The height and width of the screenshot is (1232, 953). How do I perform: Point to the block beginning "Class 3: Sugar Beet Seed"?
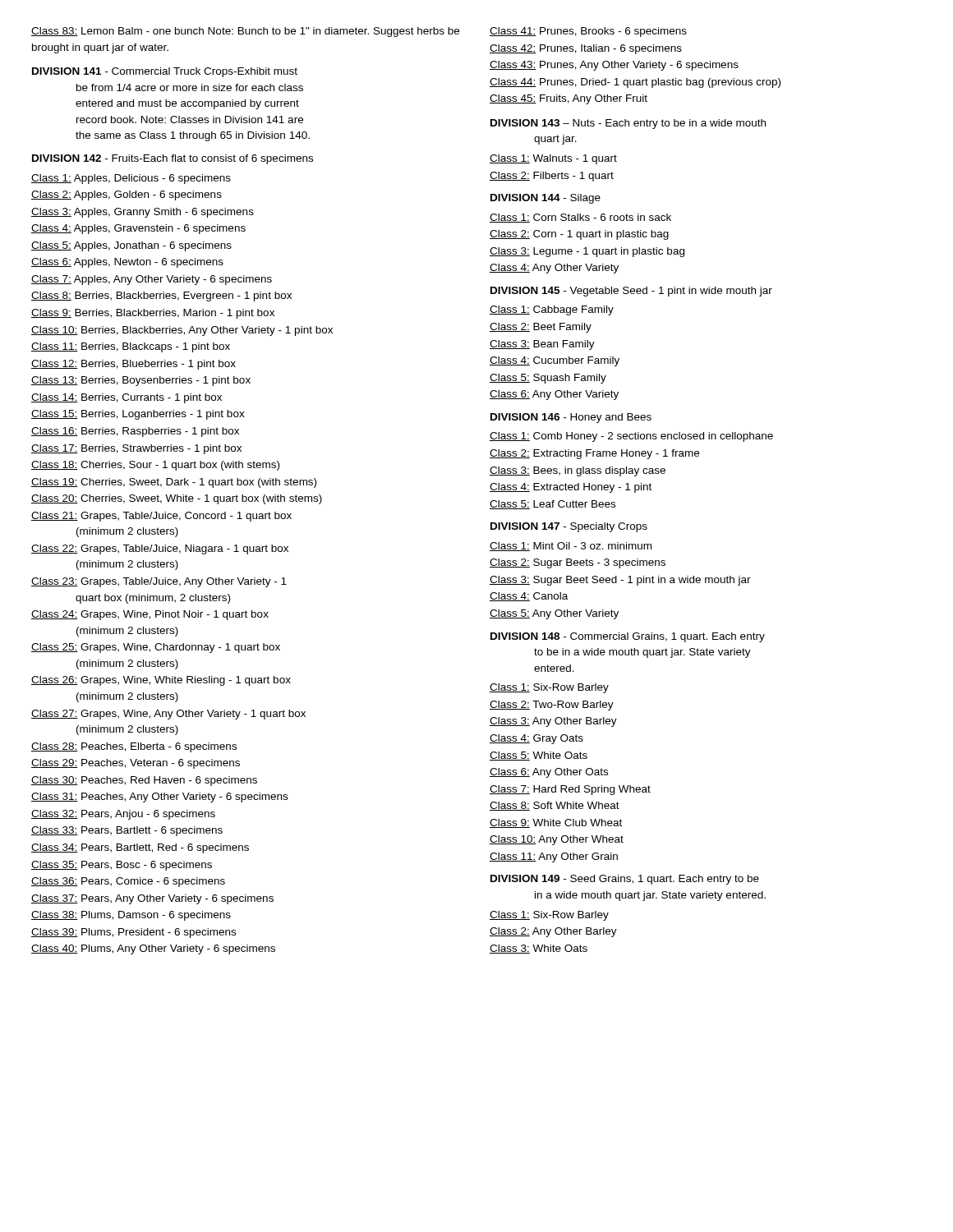620,579
